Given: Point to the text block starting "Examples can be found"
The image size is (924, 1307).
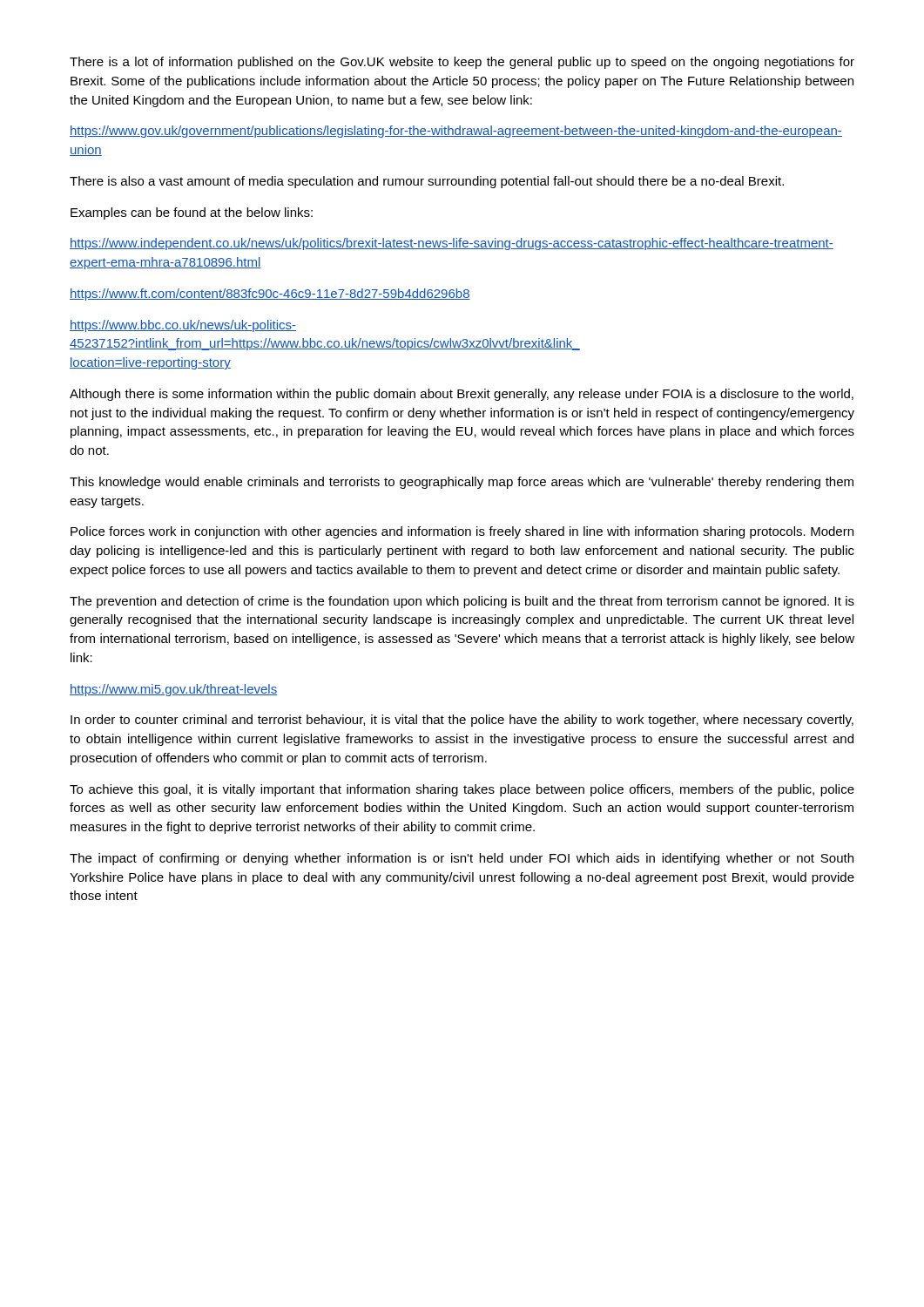Looking at the screenshot, I should click(192, 212).
